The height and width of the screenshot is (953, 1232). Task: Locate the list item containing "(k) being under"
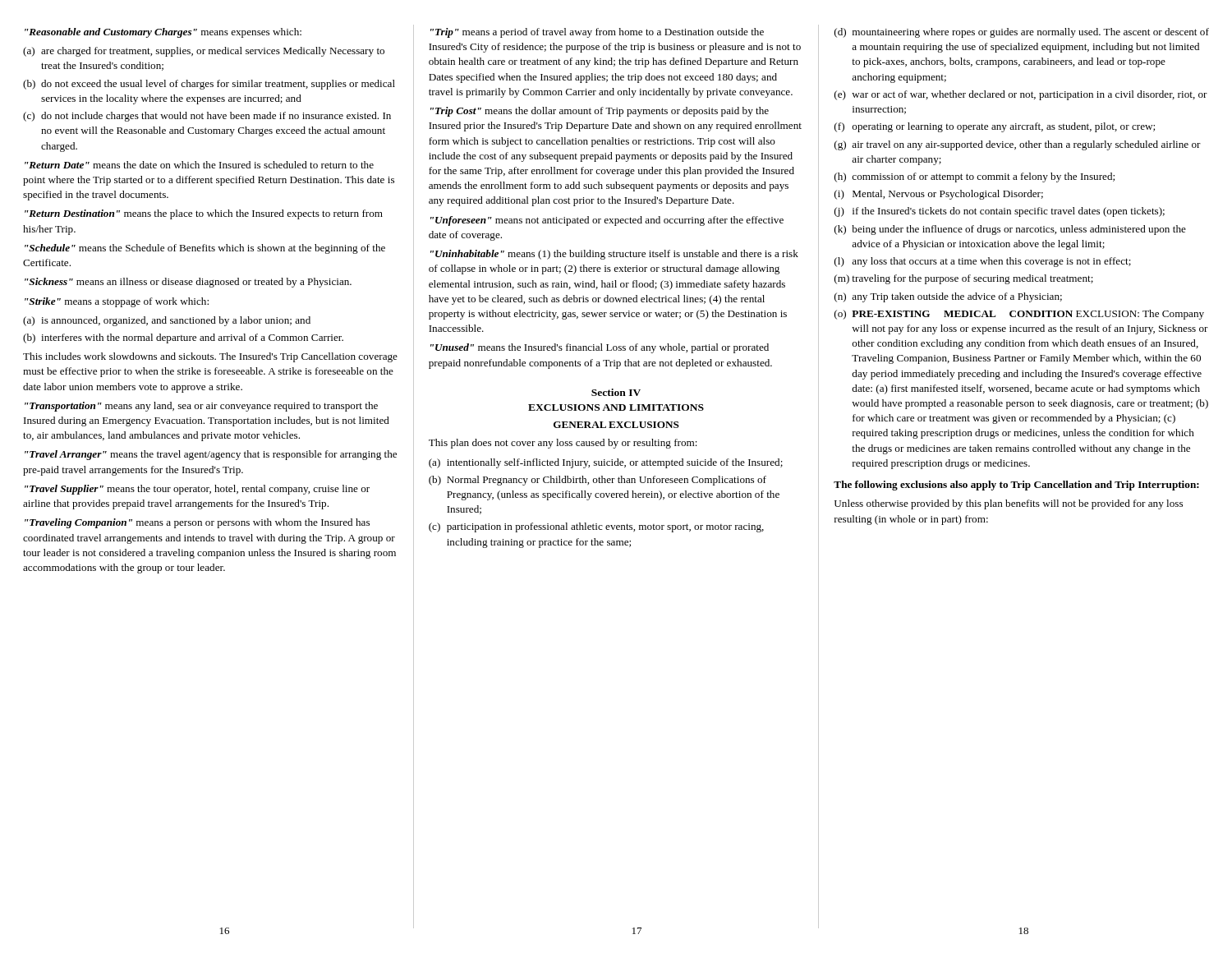pos(1021,236)
